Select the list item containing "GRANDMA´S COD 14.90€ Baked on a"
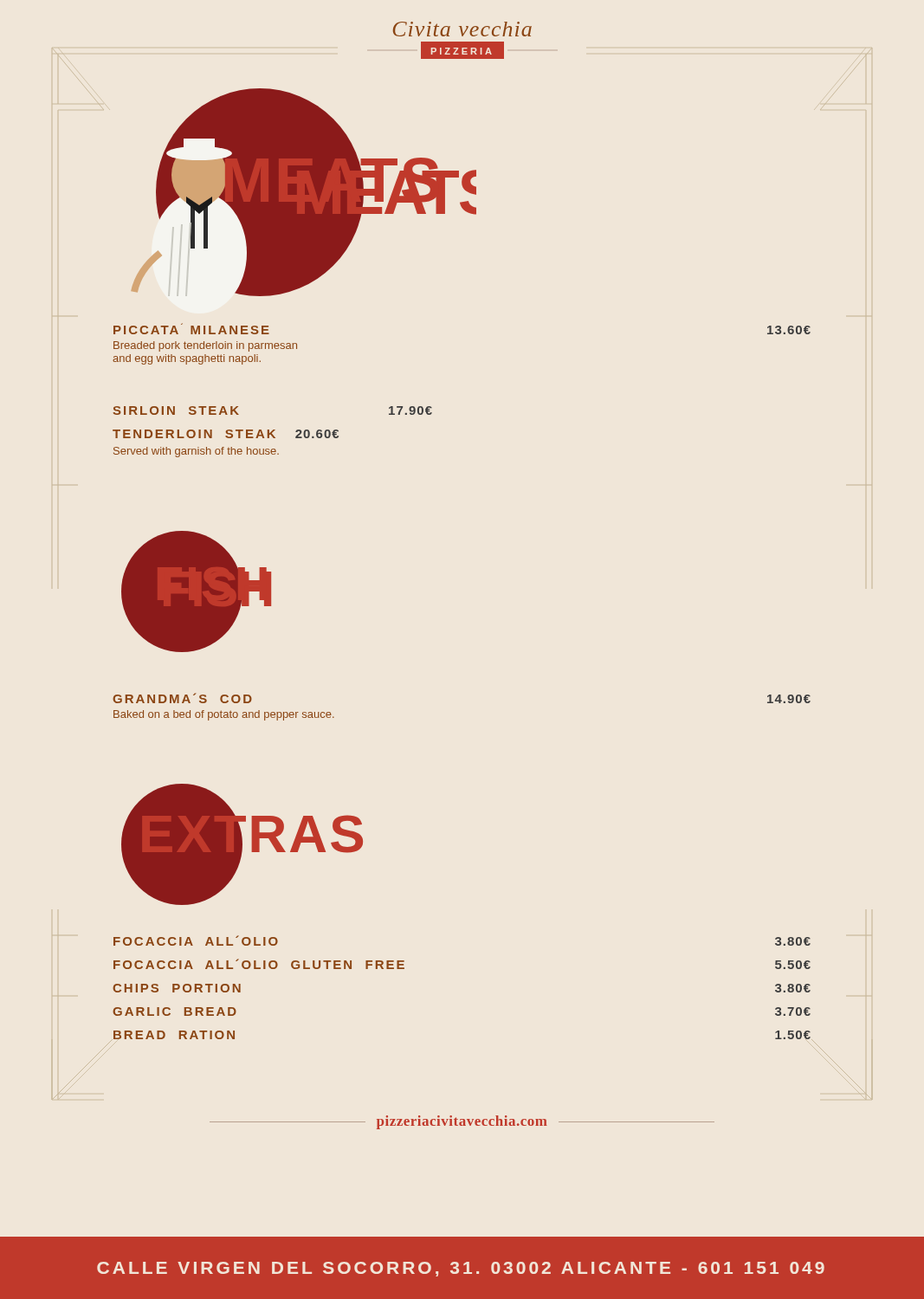 click(x=164, y=697)
